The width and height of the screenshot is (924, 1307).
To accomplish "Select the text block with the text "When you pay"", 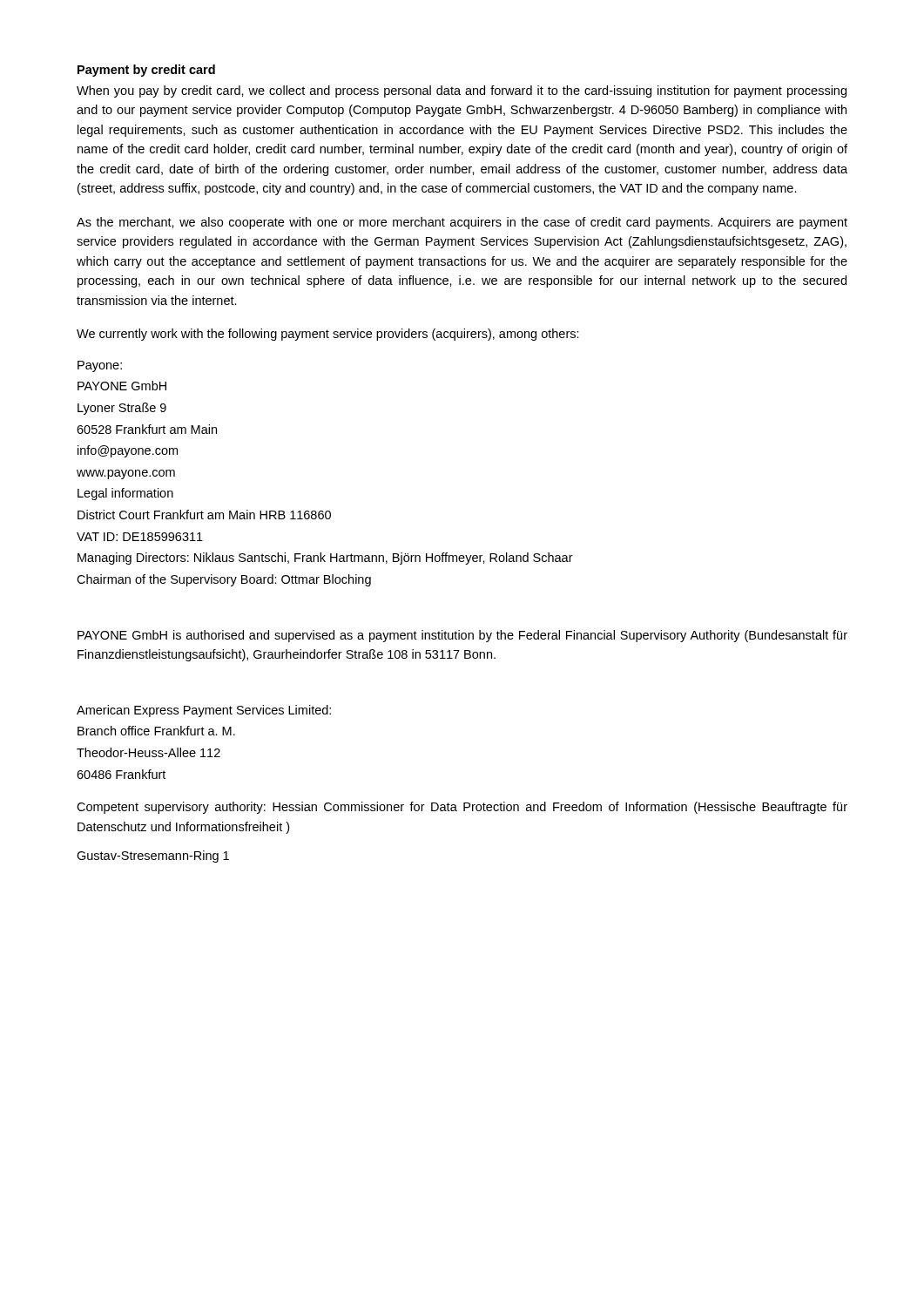I will (x=462, y=140).
